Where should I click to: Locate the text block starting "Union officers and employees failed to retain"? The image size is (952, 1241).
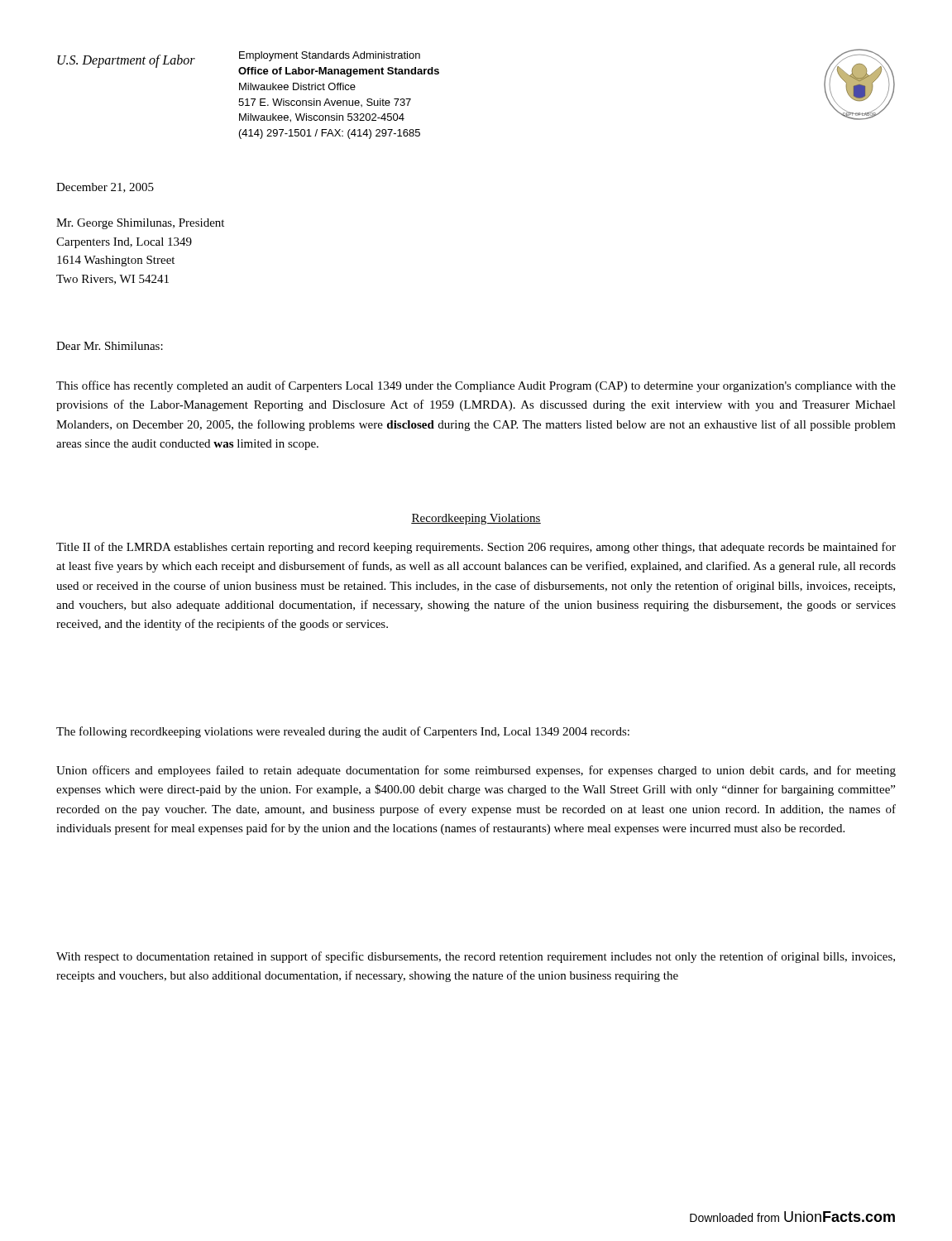tap(476, 799)
